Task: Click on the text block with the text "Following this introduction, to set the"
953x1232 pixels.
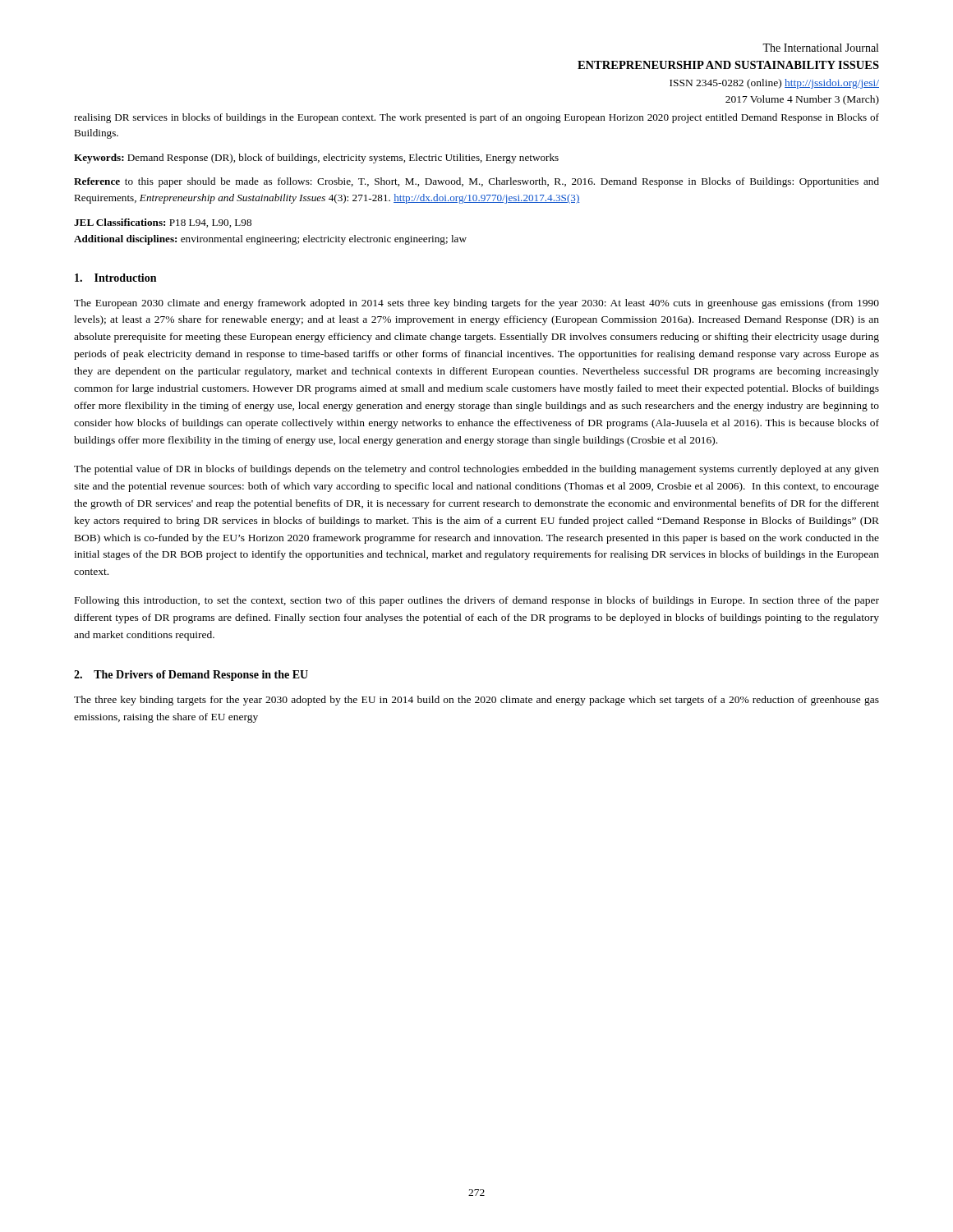Action: (476, 617)
